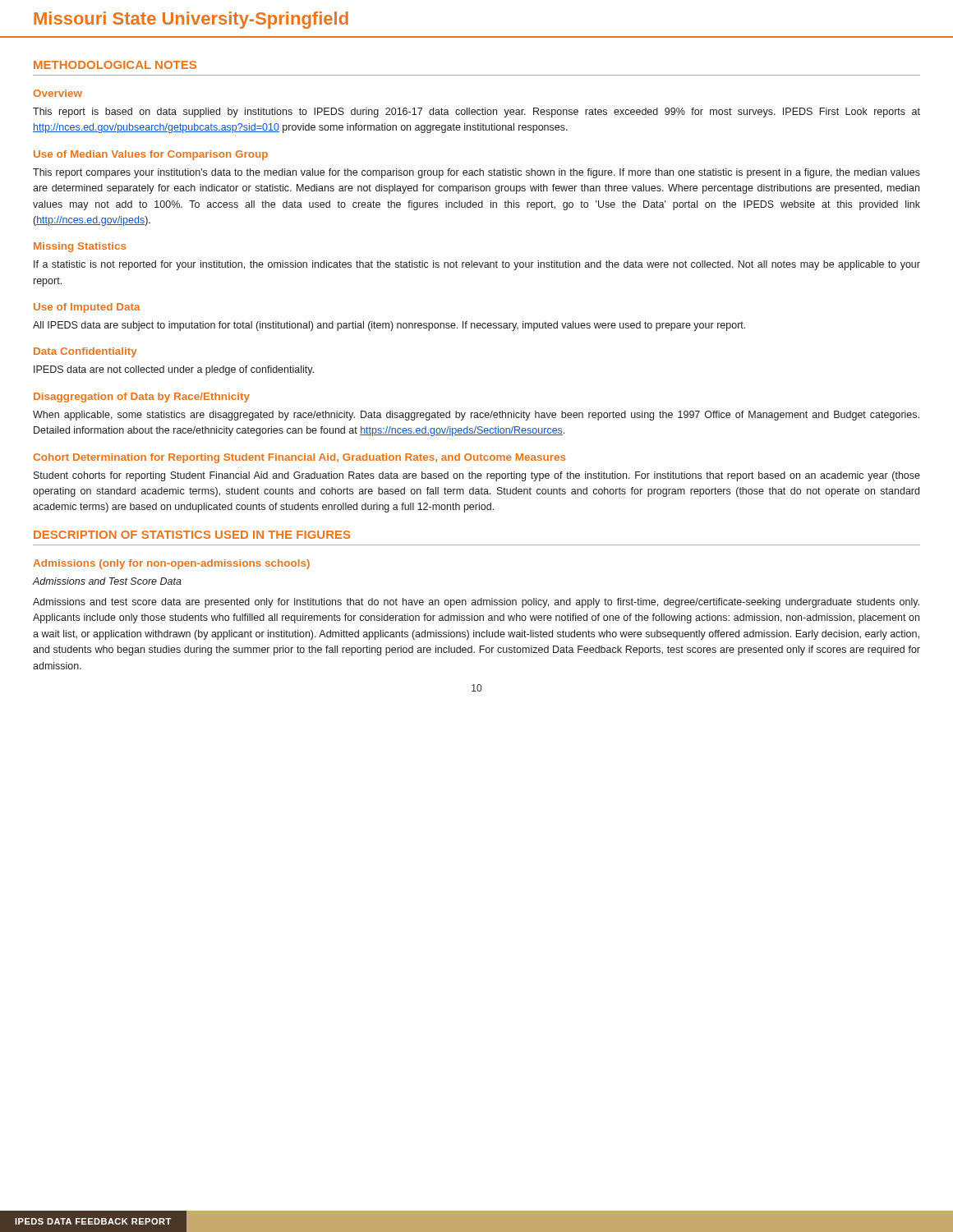
Task: Locate the section header with the text "DESCRIPTION OF STATISTICS USED IN THE FIGURES"
Action: (x=192, y=534)
